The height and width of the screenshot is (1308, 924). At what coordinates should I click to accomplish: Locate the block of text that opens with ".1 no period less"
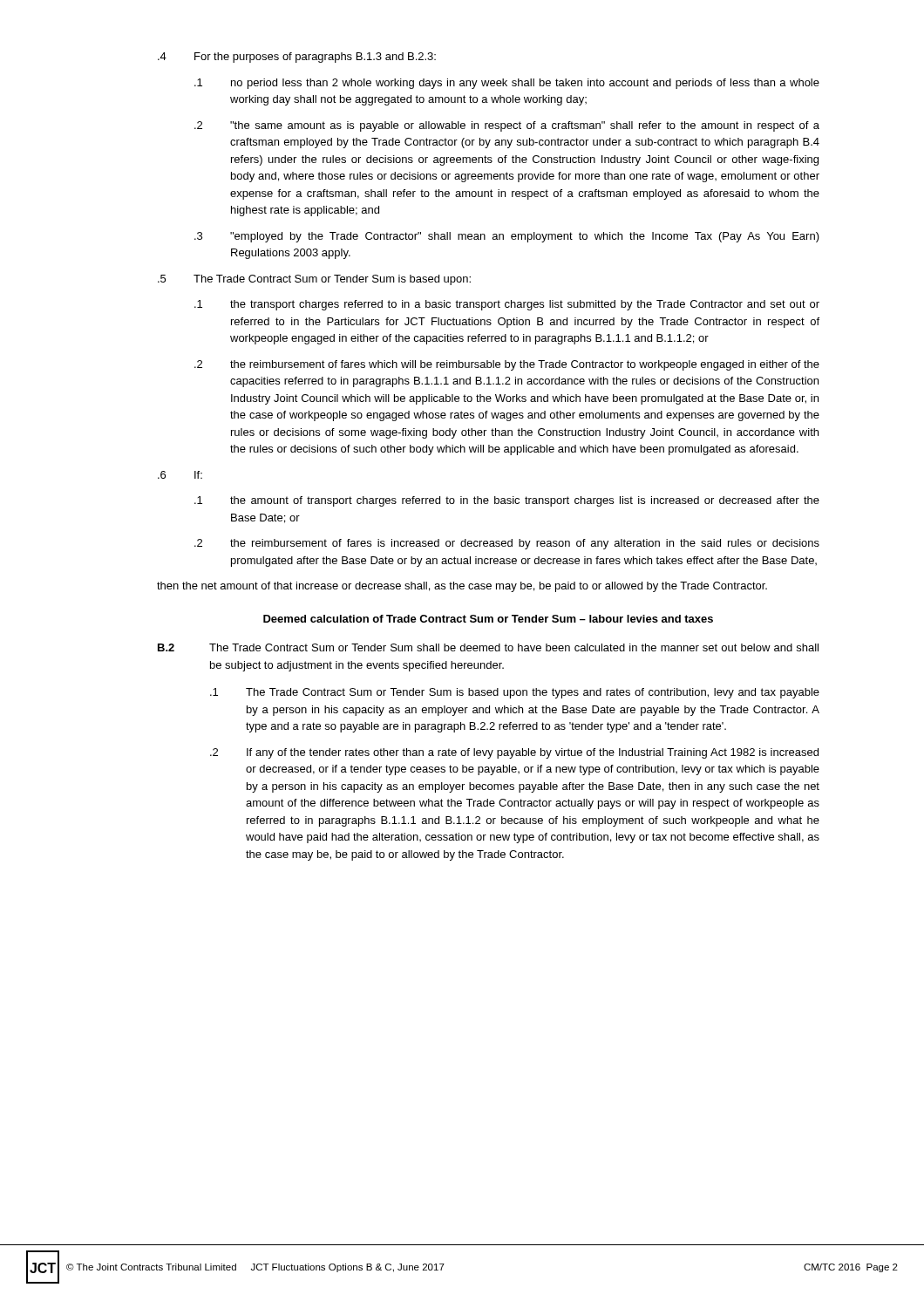click(x=506, y=91)
